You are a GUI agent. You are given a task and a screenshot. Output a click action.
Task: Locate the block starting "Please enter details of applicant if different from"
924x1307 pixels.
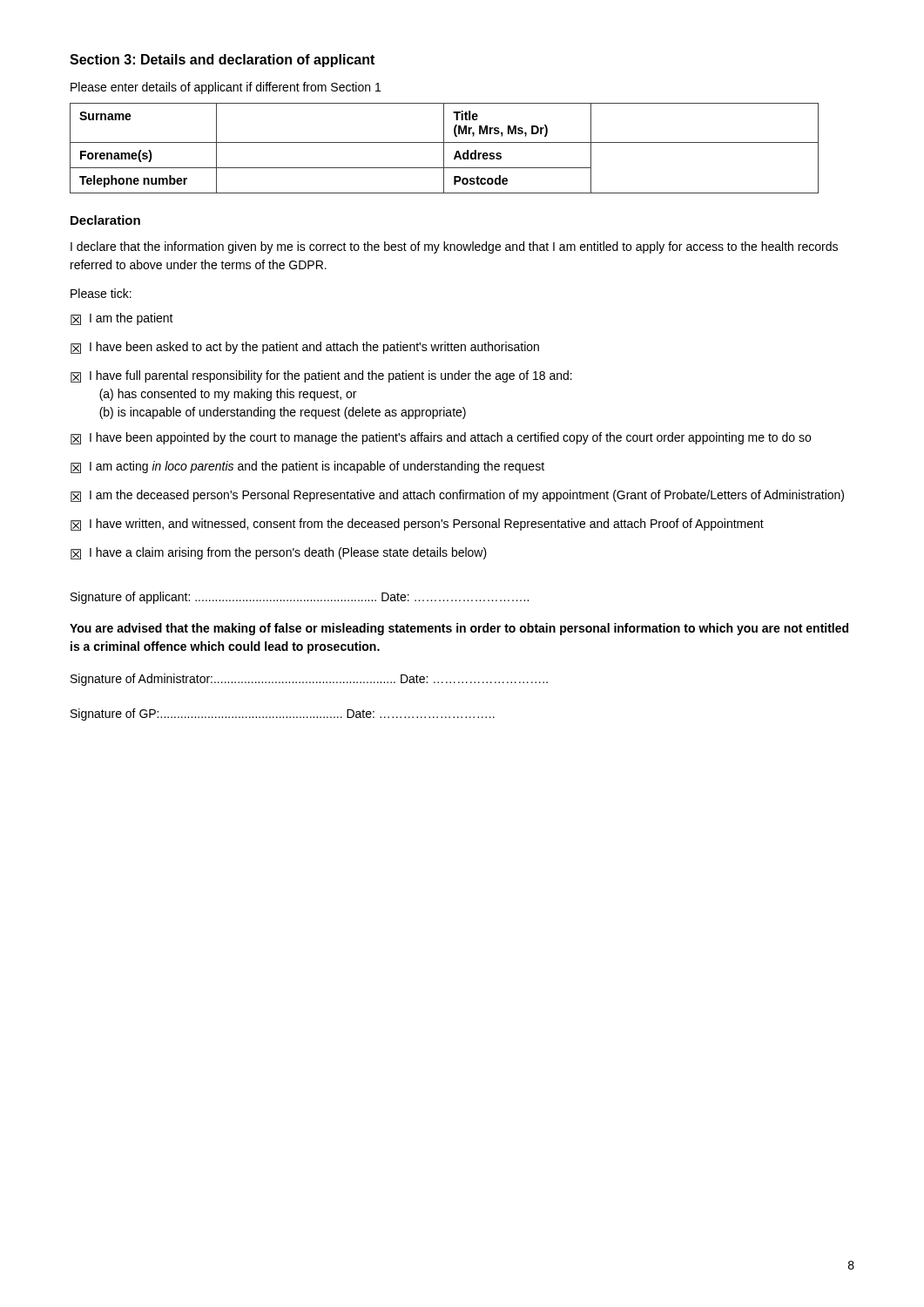(225, 87)
